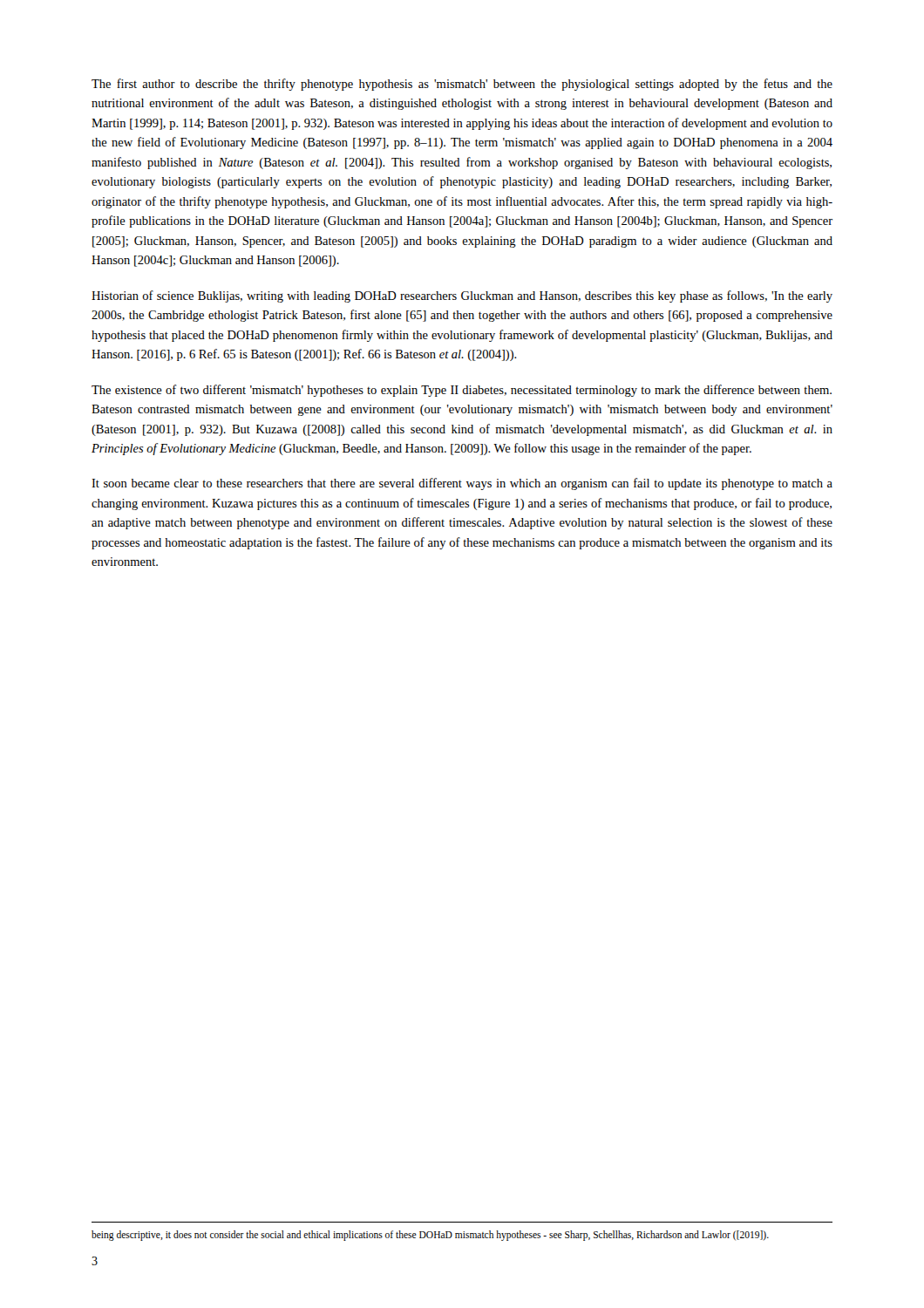Screen dimensions: 1308x924
Task: Locate the element starting "Historian of science Buklijas, writing with"
Action: tap(462, 325)
